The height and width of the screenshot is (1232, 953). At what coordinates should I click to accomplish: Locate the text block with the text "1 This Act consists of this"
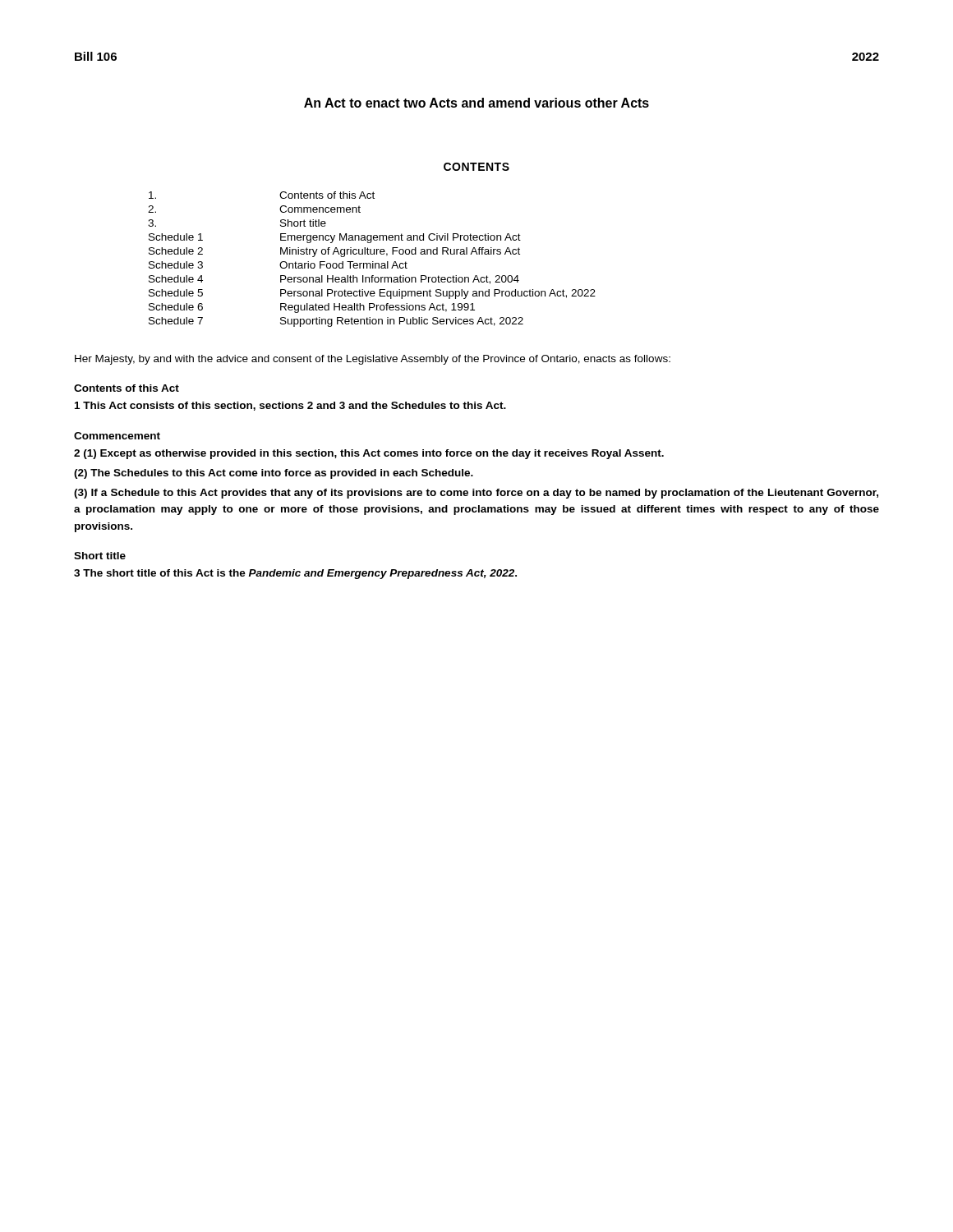click(290, 406)
